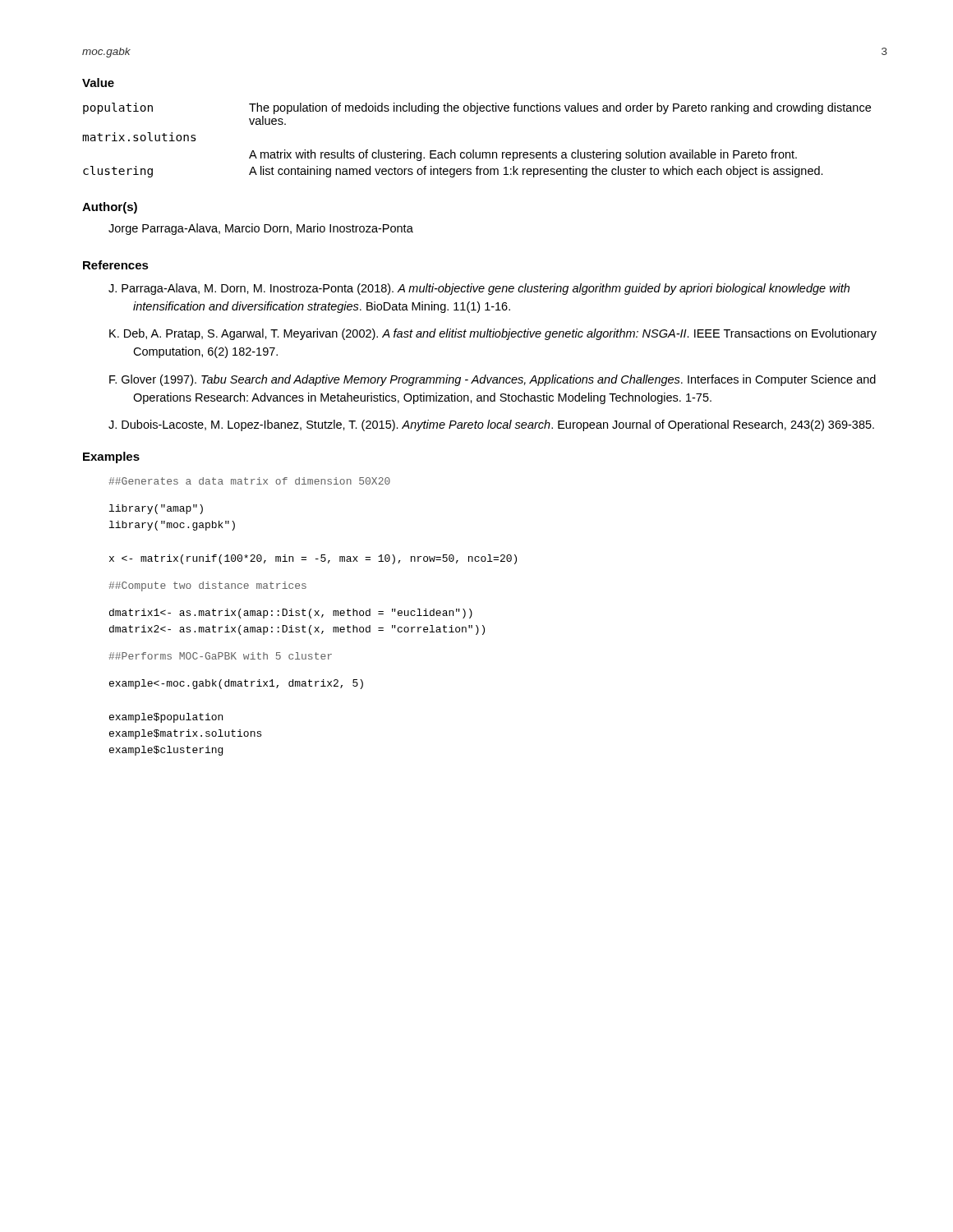Viewport: 953px width, 1232px height.
Task: Select the table that reads "A matrix with results of"
Action: (x=485, y=140)
